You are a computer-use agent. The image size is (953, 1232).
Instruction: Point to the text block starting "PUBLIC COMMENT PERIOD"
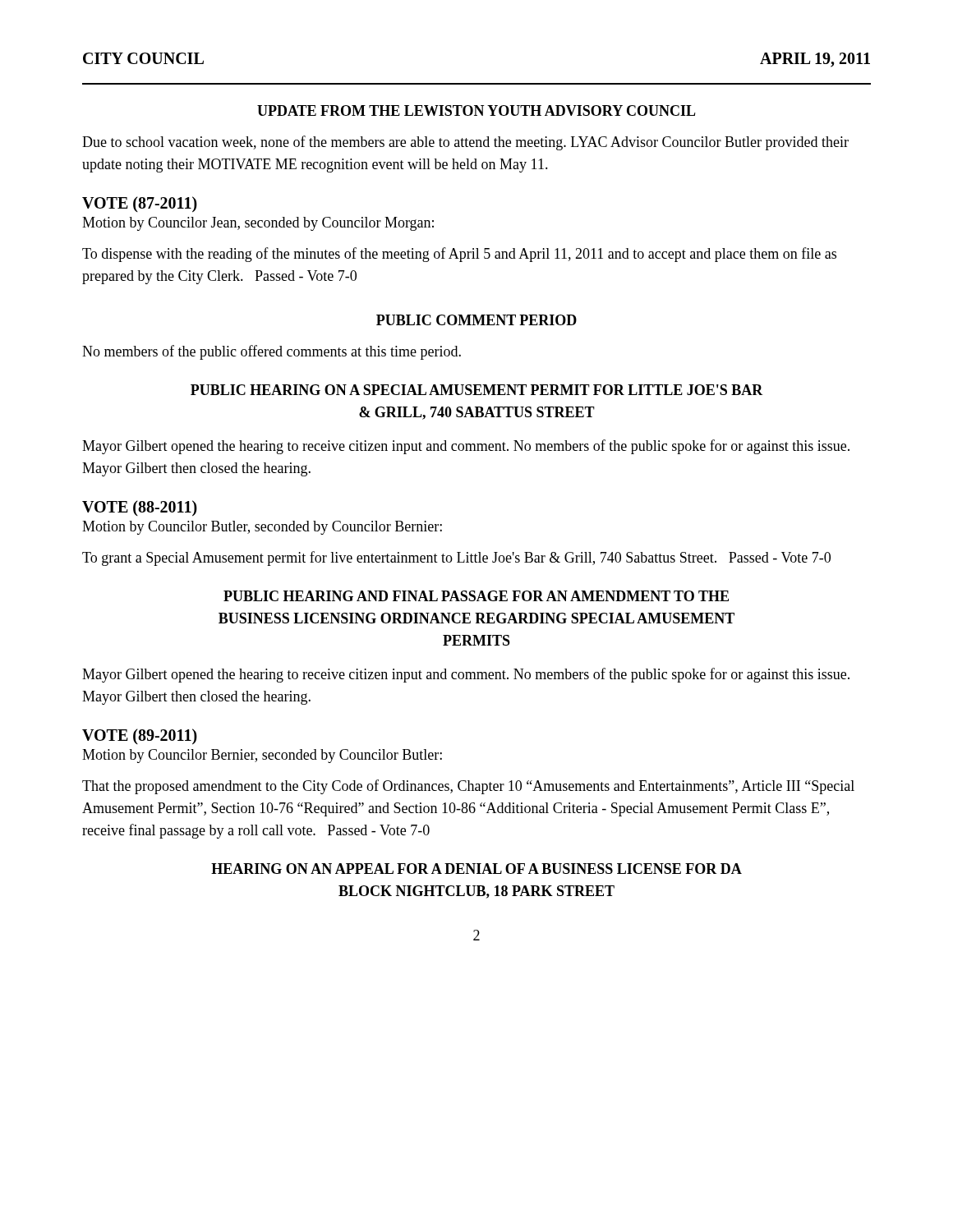[476, 320]
